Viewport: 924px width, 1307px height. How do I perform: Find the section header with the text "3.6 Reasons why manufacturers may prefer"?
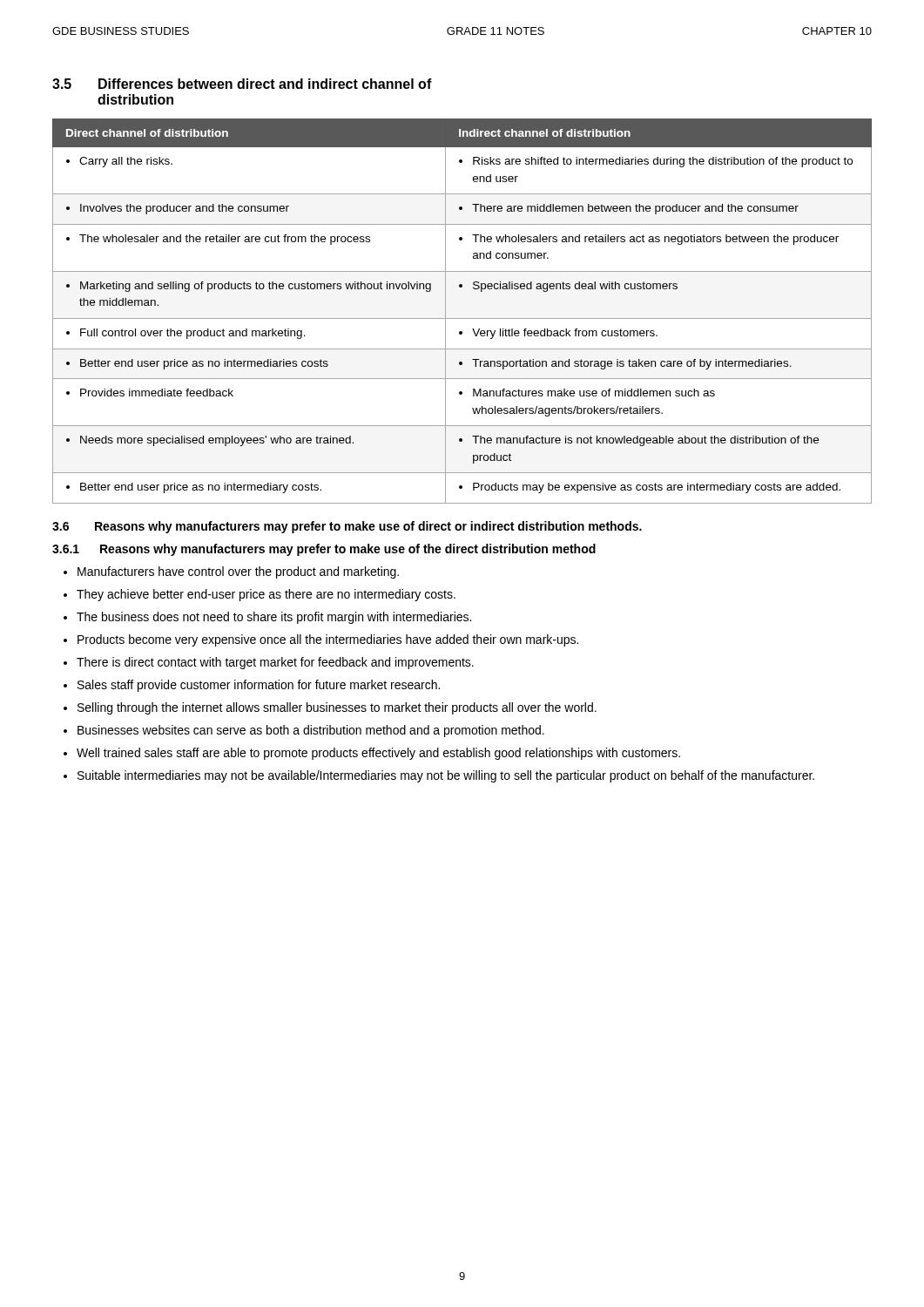[347, 526]
